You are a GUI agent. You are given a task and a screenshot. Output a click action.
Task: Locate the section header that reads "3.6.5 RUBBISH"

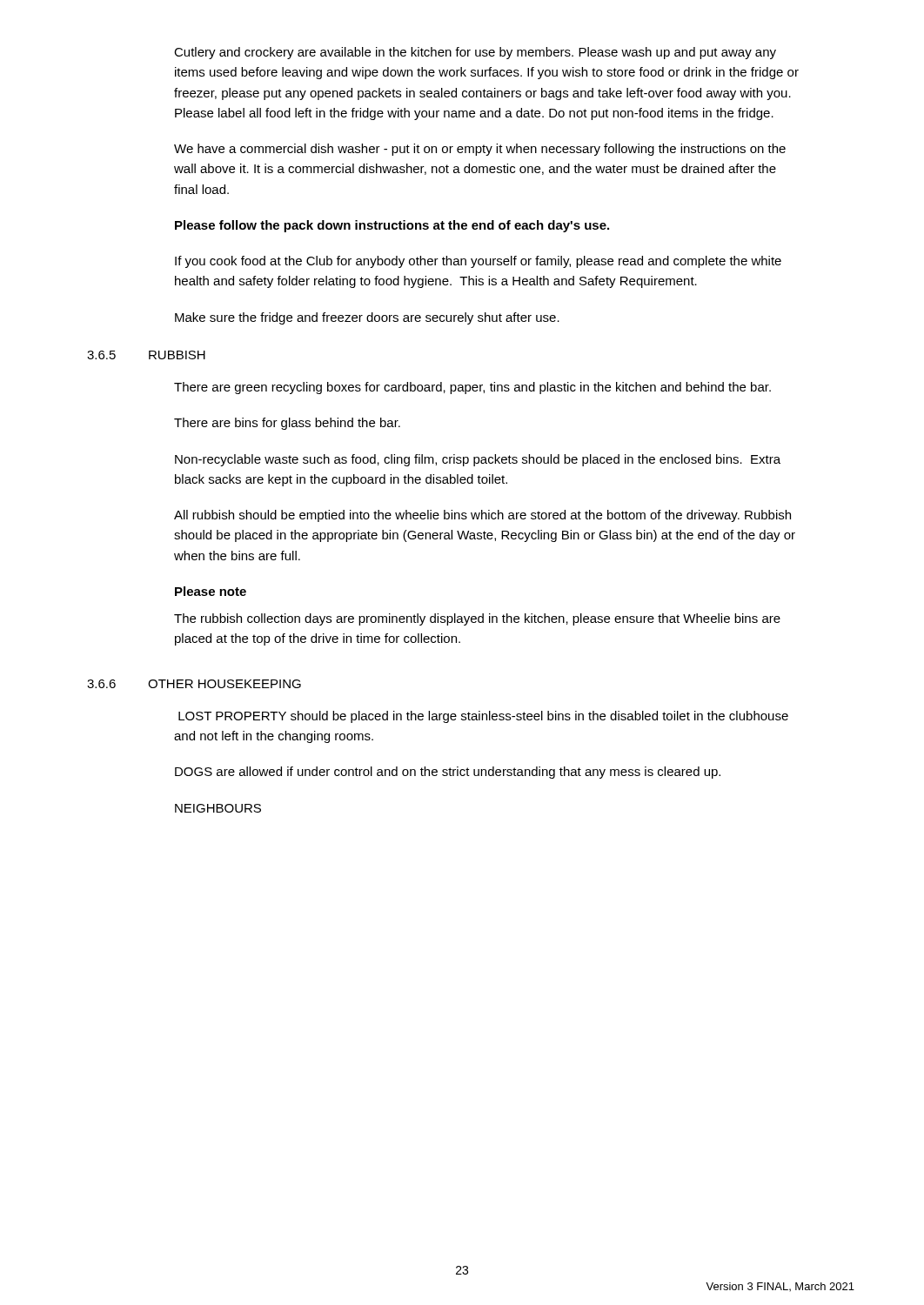pyautogui.click(x=147, y=354)
